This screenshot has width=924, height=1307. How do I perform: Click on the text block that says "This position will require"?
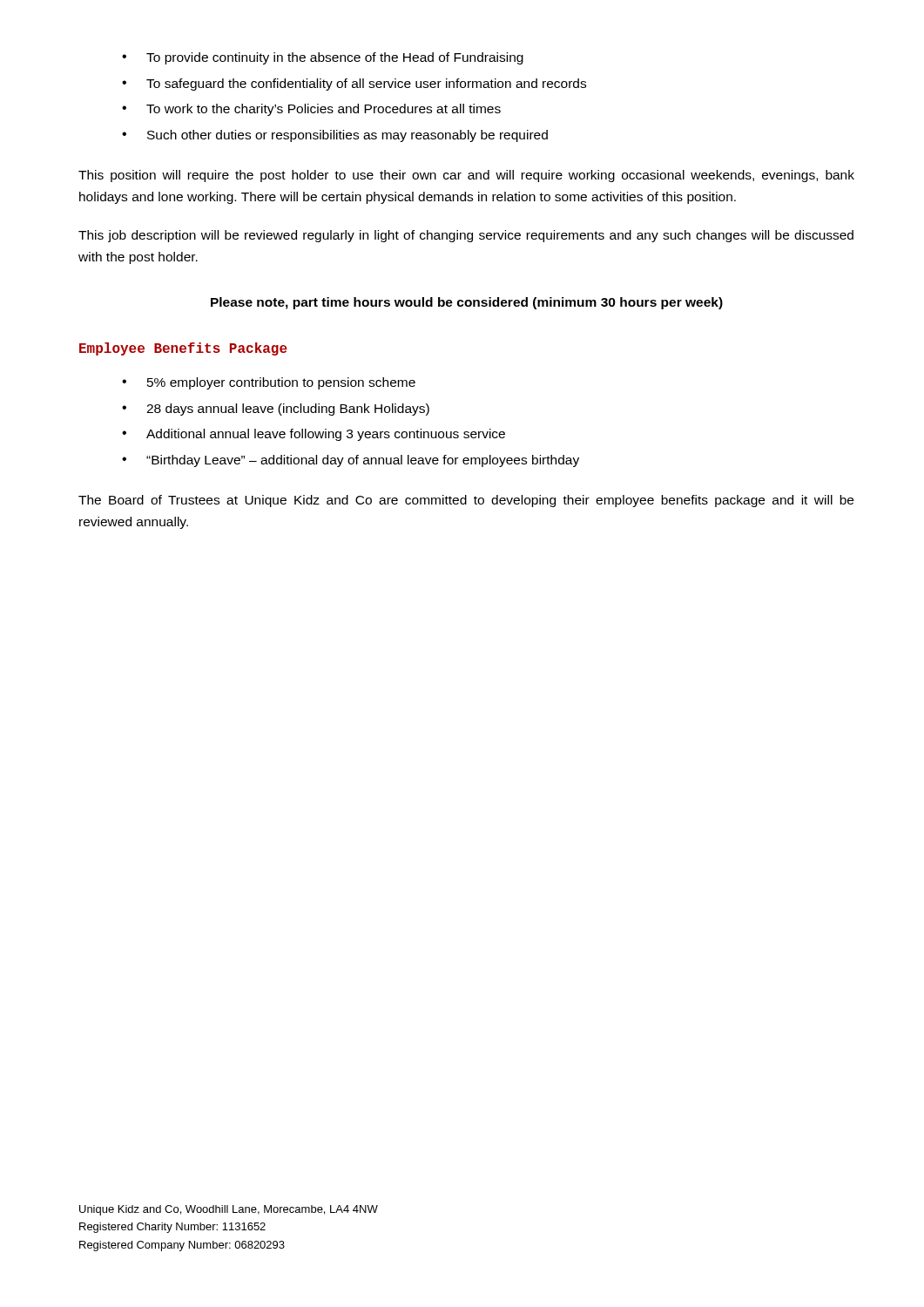pyautogui.click(x=466, y=186)
